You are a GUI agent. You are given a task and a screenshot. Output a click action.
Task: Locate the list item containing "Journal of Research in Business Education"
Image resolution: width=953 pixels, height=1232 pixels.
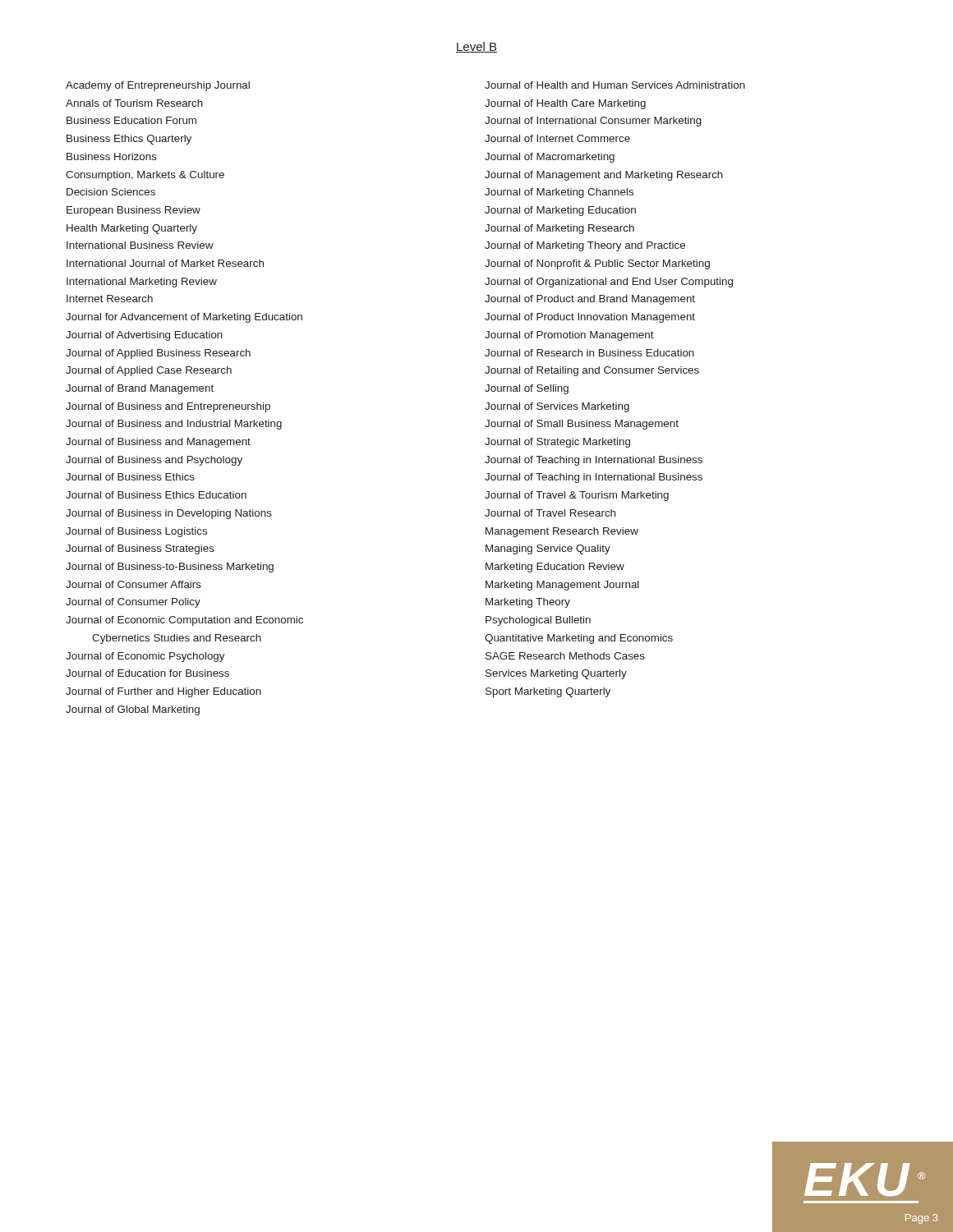click(590, 352)
